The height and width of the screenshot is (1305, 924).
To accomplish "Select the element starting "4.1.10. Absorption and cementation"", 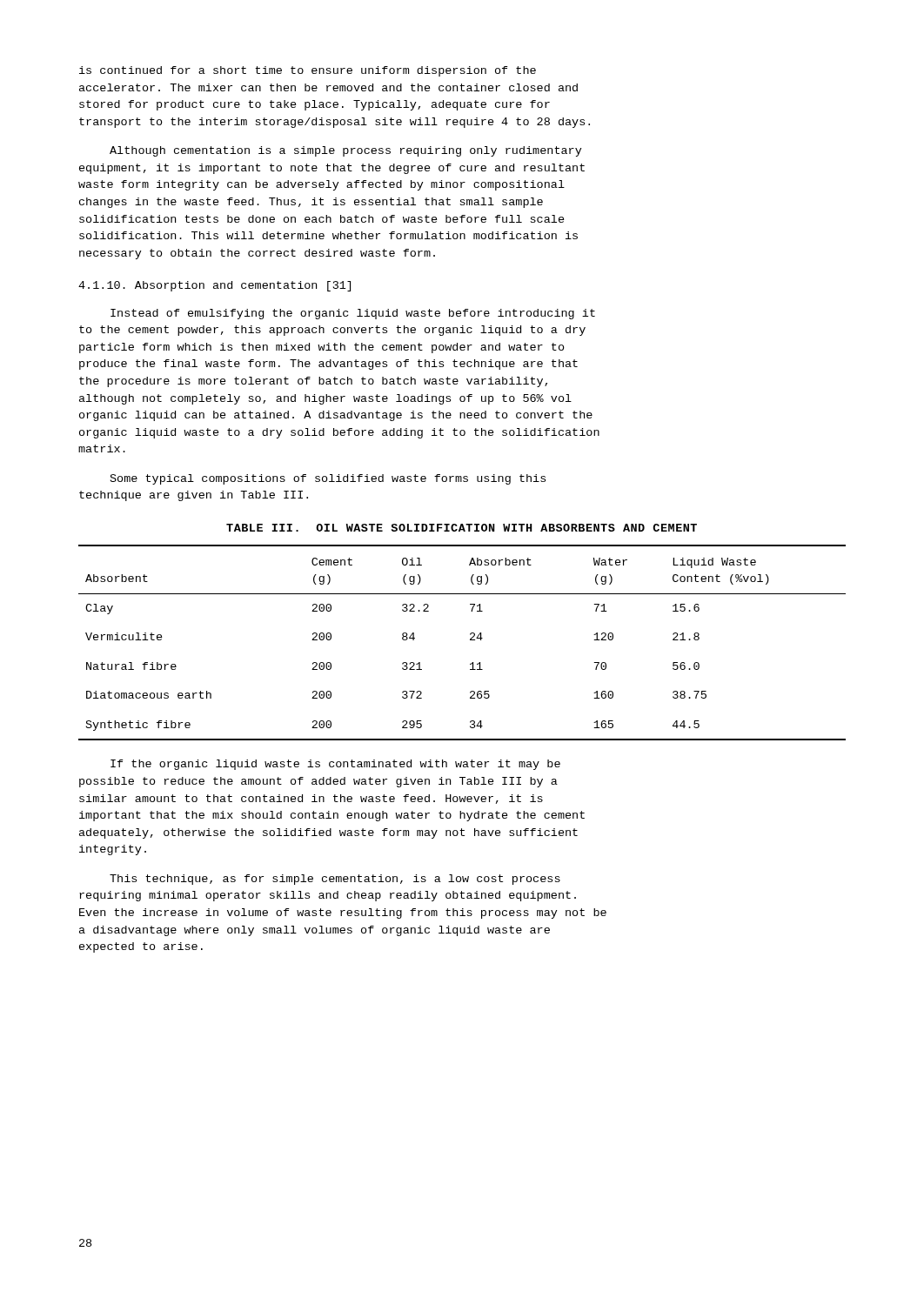I will (216, 286).
